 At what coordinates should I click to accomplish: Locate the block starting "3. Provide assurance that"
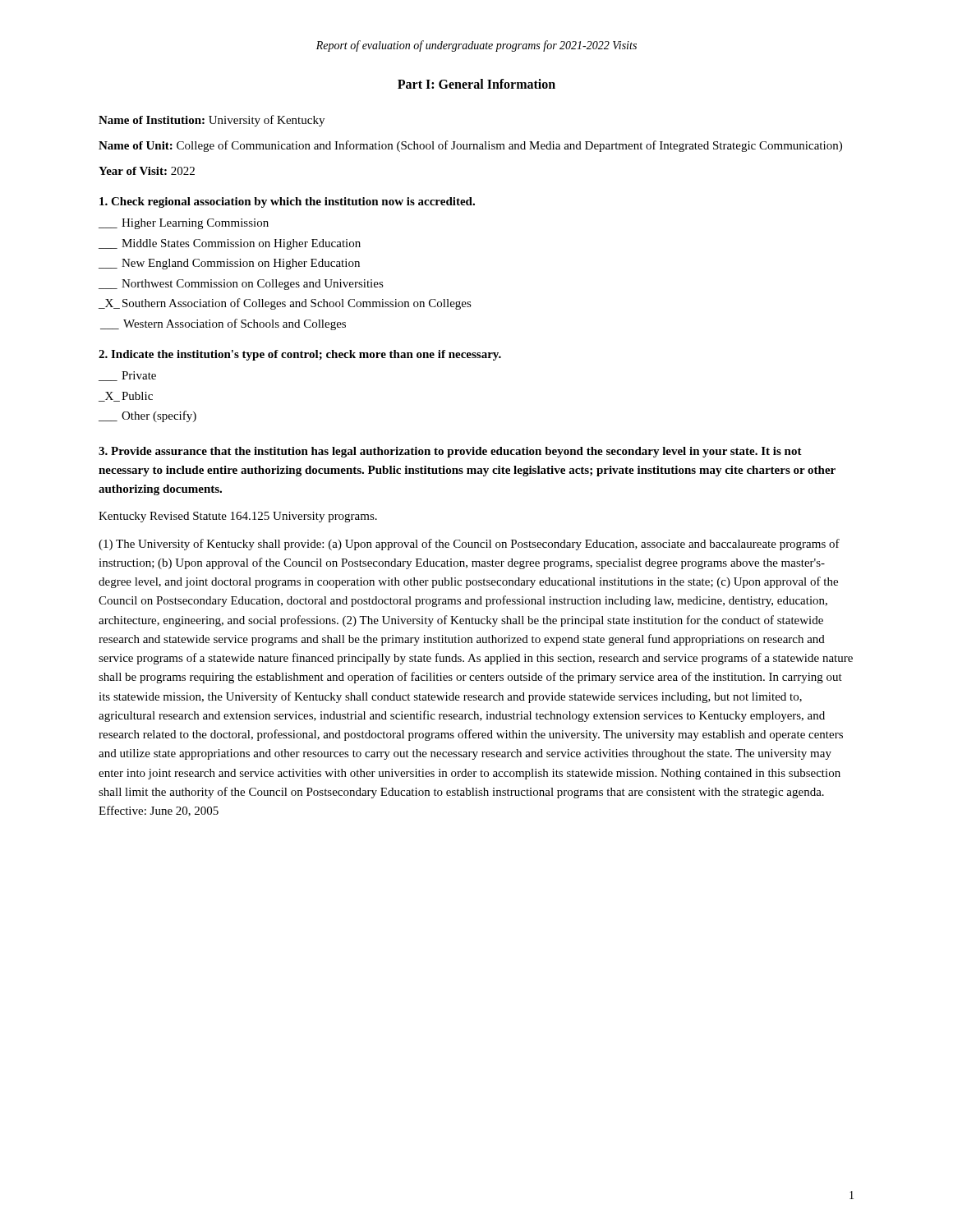click(x=467, y=470)
